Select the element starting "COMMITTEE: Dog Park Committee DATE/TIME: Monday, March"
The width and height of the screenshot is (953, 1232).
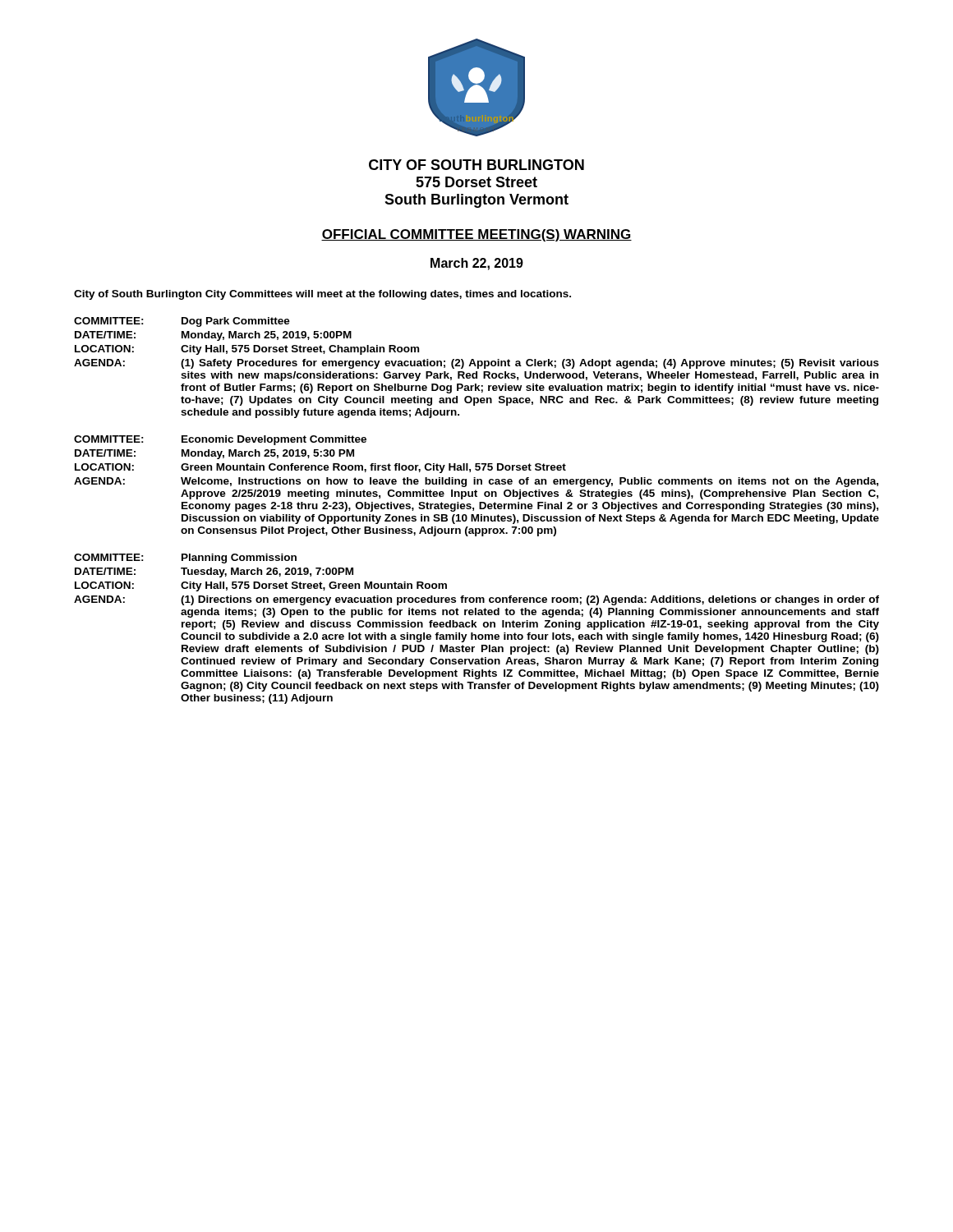coord(476,366)
